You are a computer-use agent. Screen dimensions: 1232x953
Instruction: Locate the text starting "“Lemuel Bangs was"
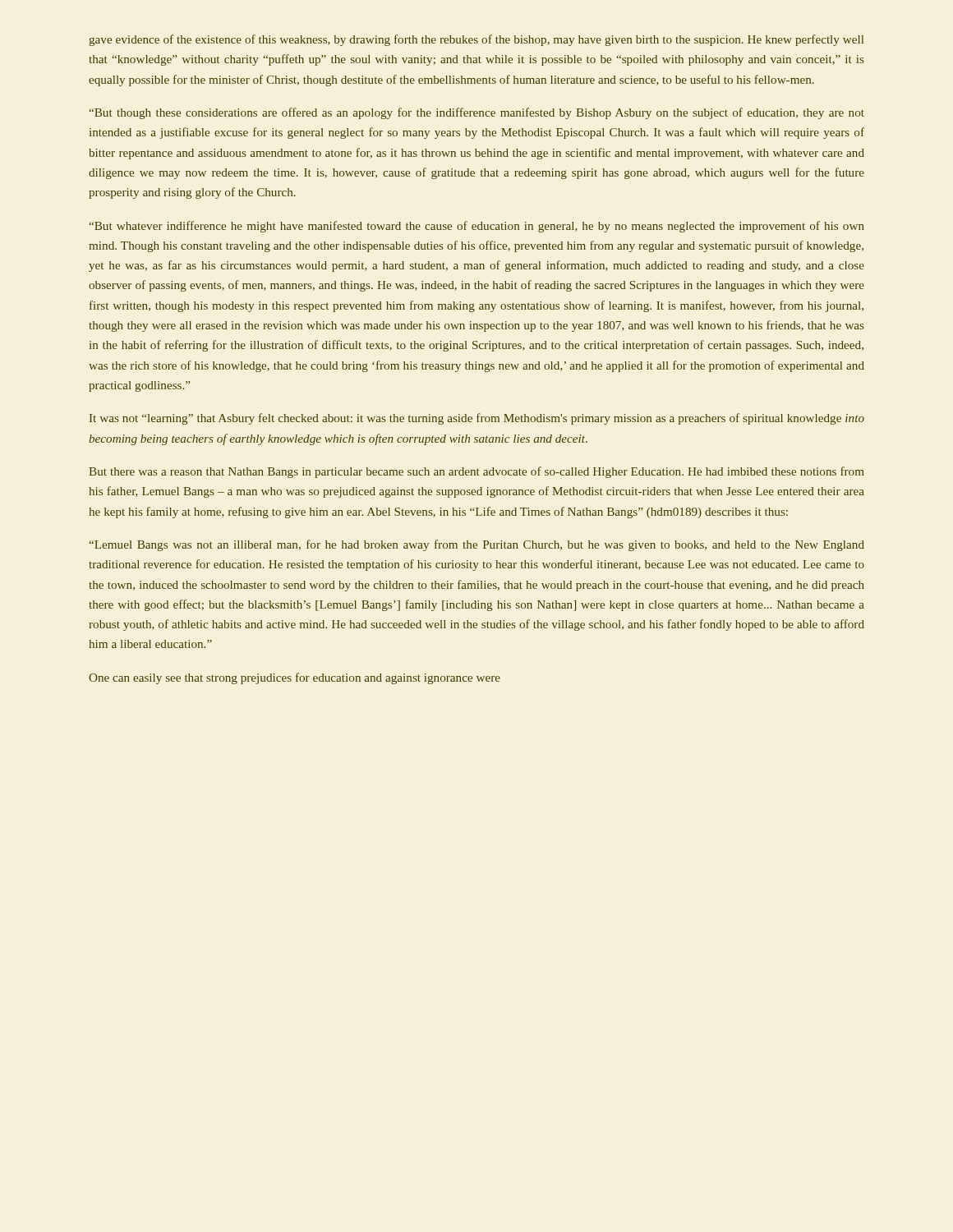(x=476, y=594)
